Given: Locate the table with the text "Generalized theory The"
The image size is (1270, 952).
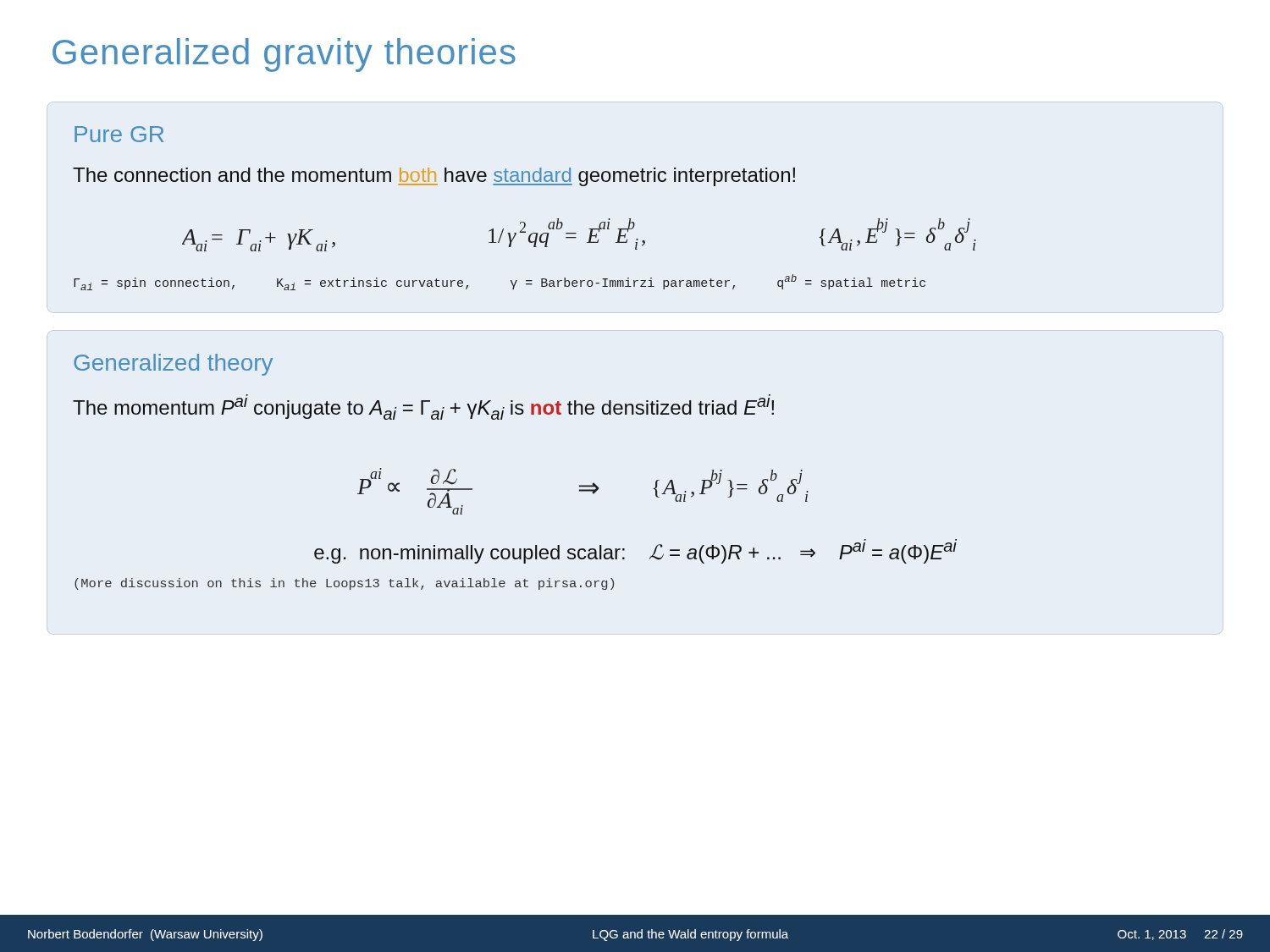Looking at the screenshot, I should pos(635,482).
